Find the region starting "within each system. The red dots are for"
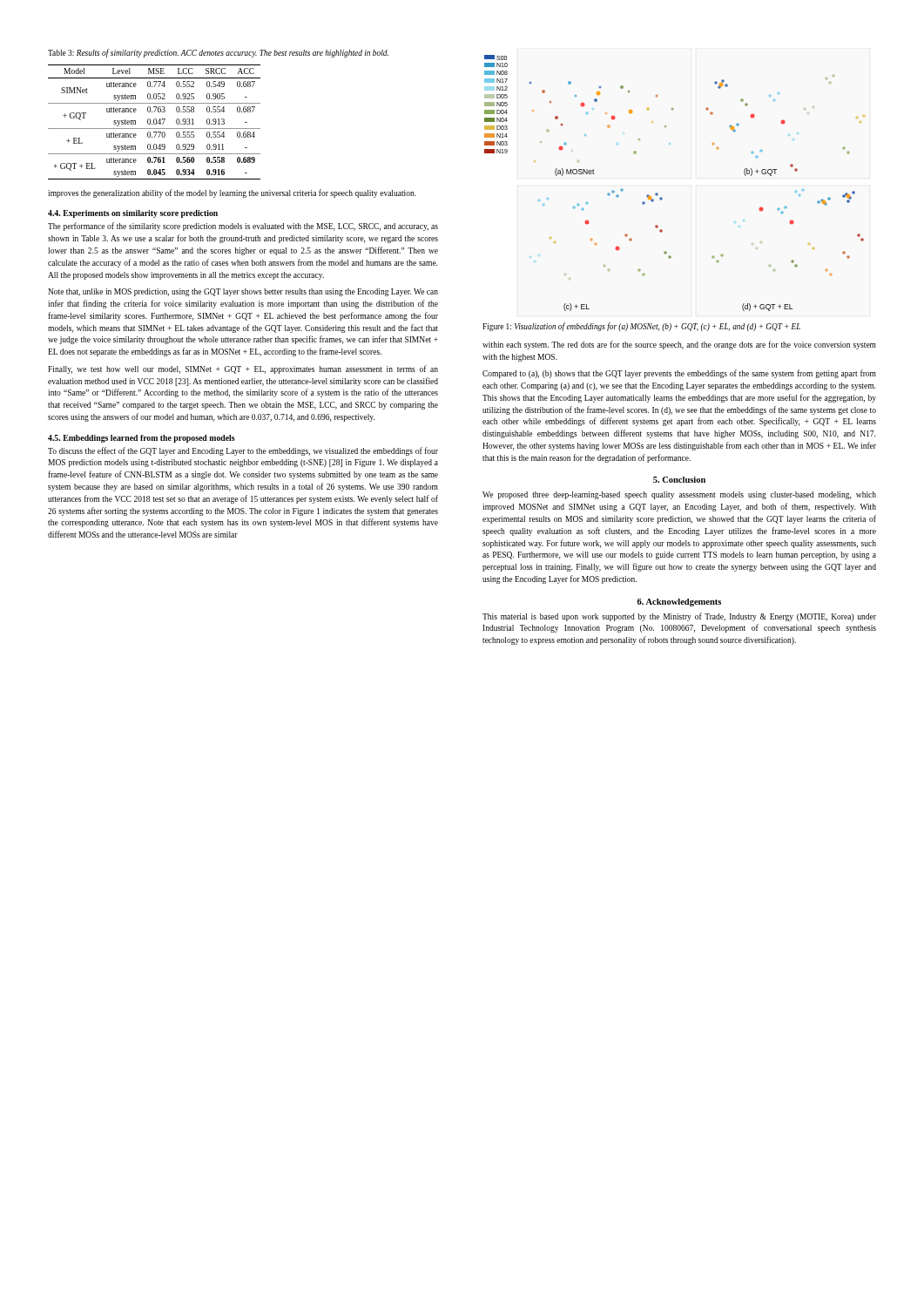Screen dimensions: 1307x924 [x=679, y=351]
